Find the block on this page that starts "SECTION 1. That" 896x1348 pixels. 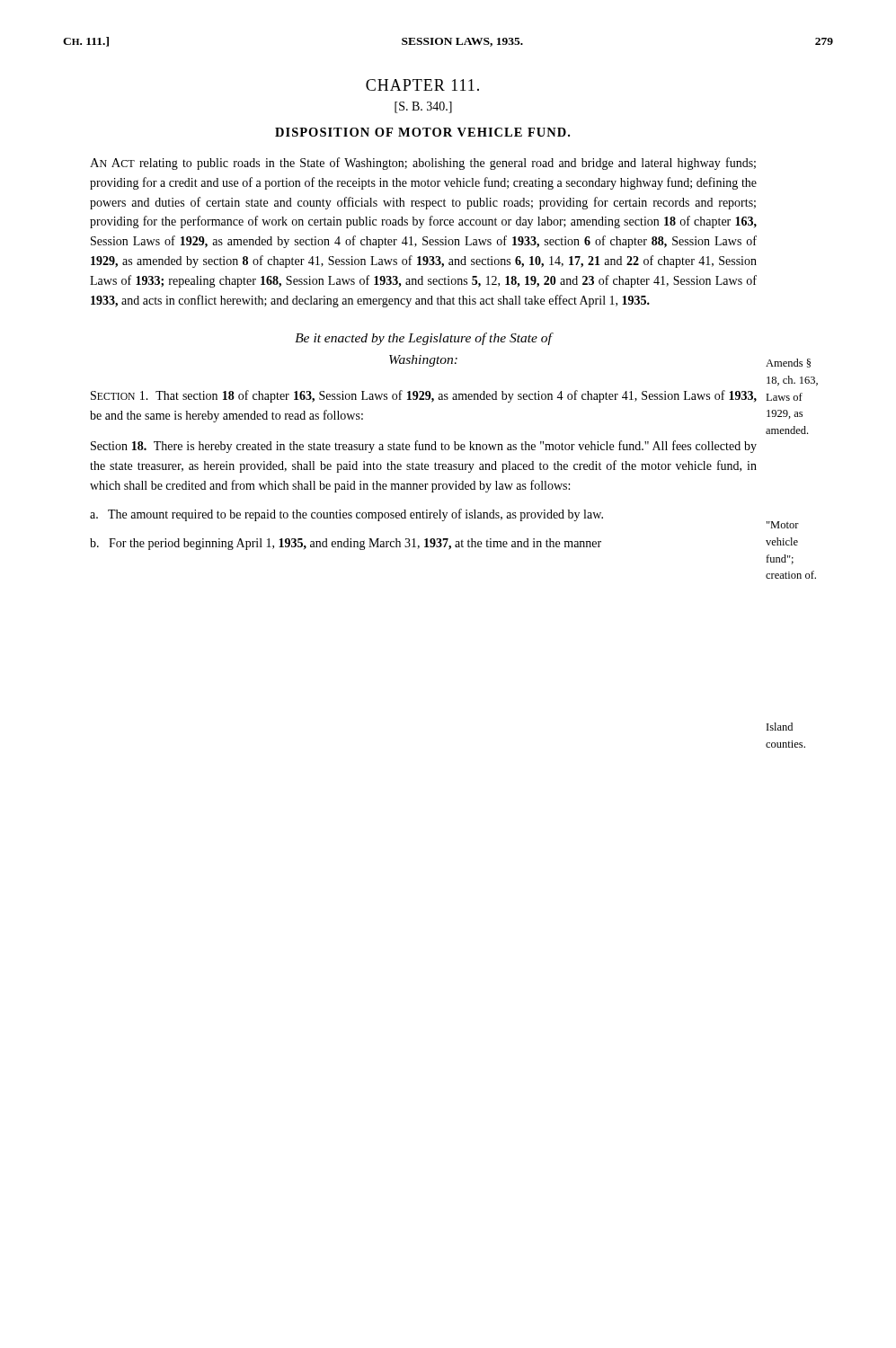423,405
